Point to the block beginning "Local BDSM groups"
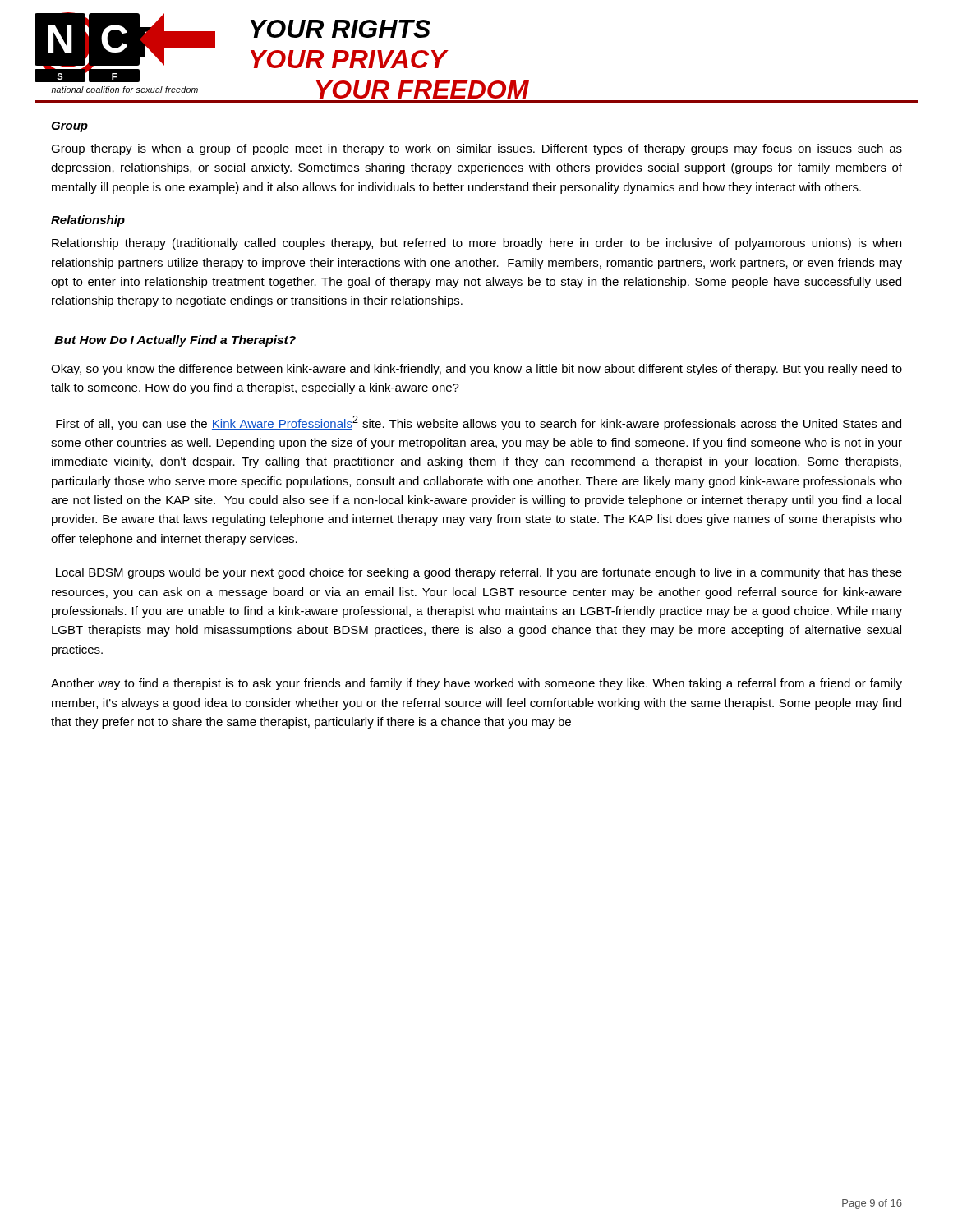 coord(476,611)
